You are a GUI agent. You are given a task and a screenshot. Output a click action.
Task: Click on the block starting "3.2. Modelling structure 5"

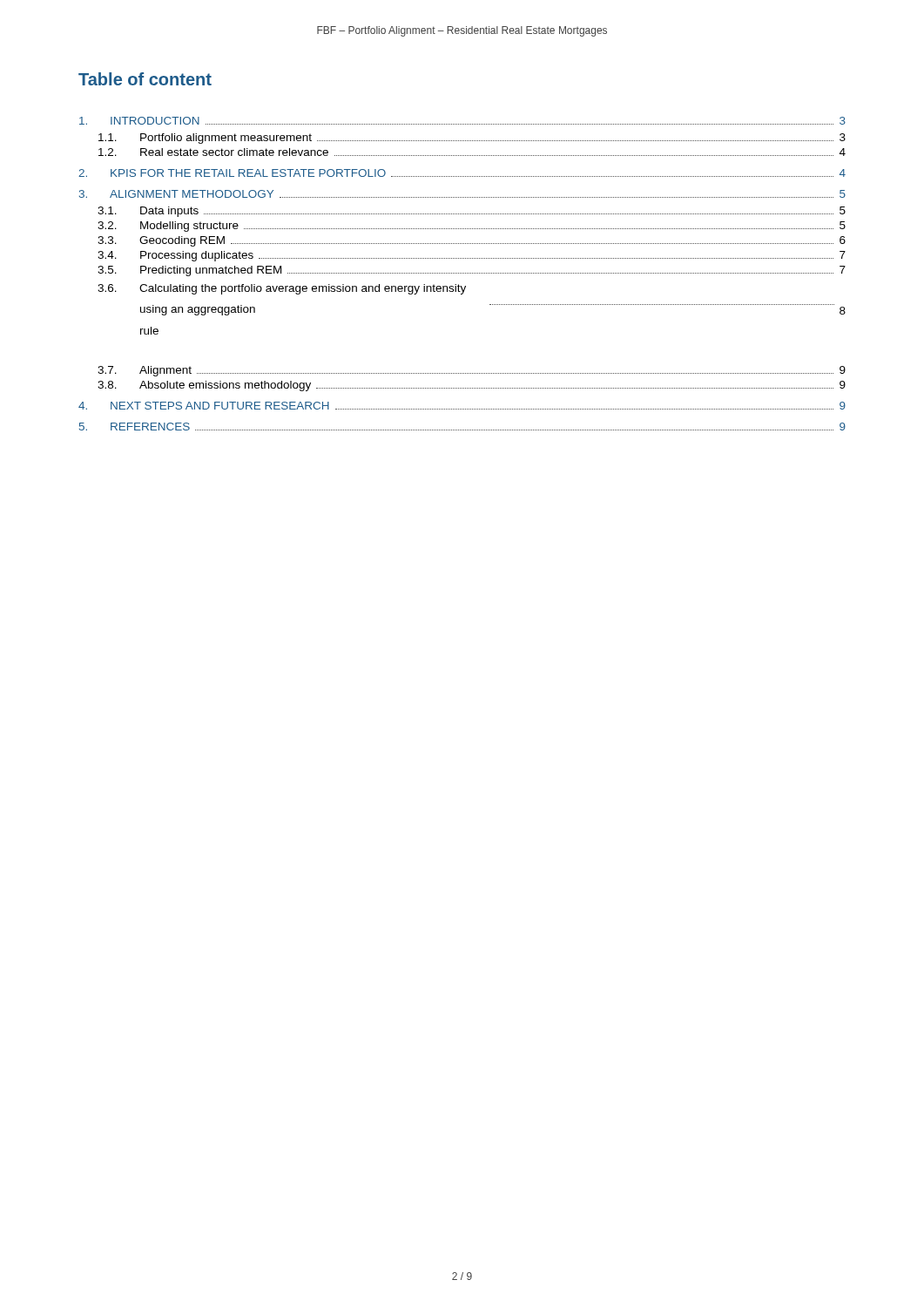(x=462, y=225)
